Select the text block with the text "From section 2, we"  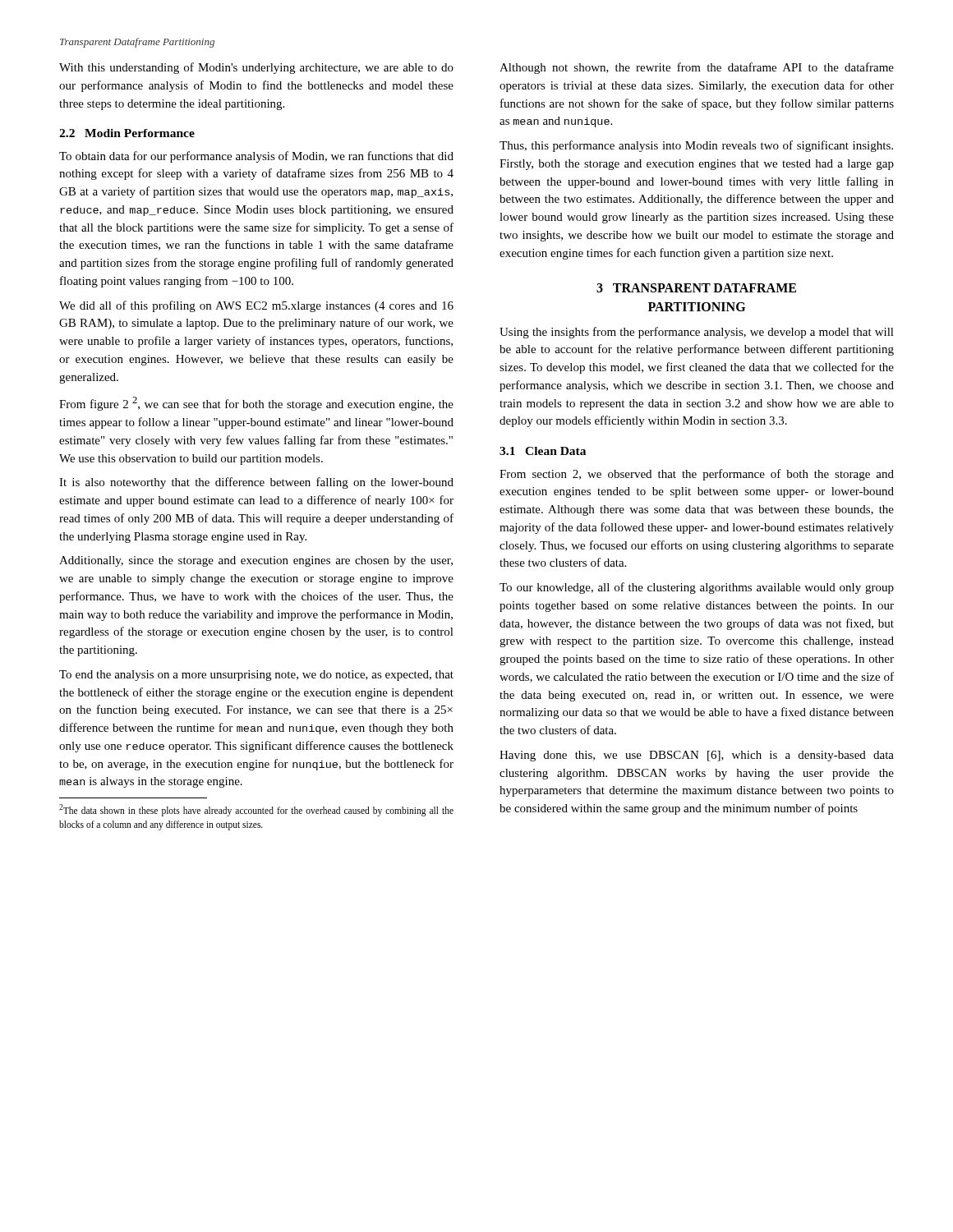point(697,518)
